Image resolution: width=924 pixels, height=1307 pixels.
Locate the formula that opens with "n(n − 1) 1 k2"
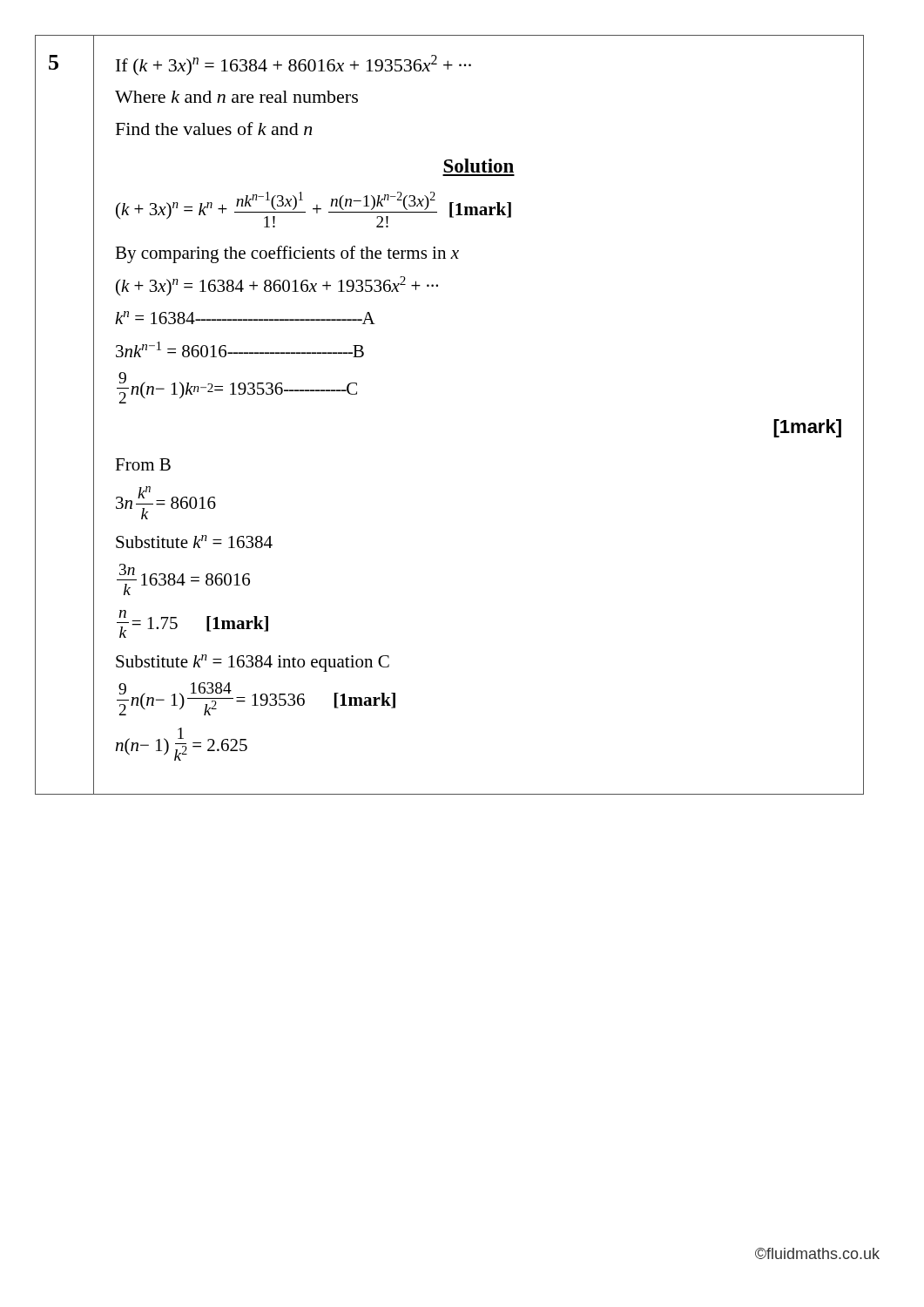181,745
